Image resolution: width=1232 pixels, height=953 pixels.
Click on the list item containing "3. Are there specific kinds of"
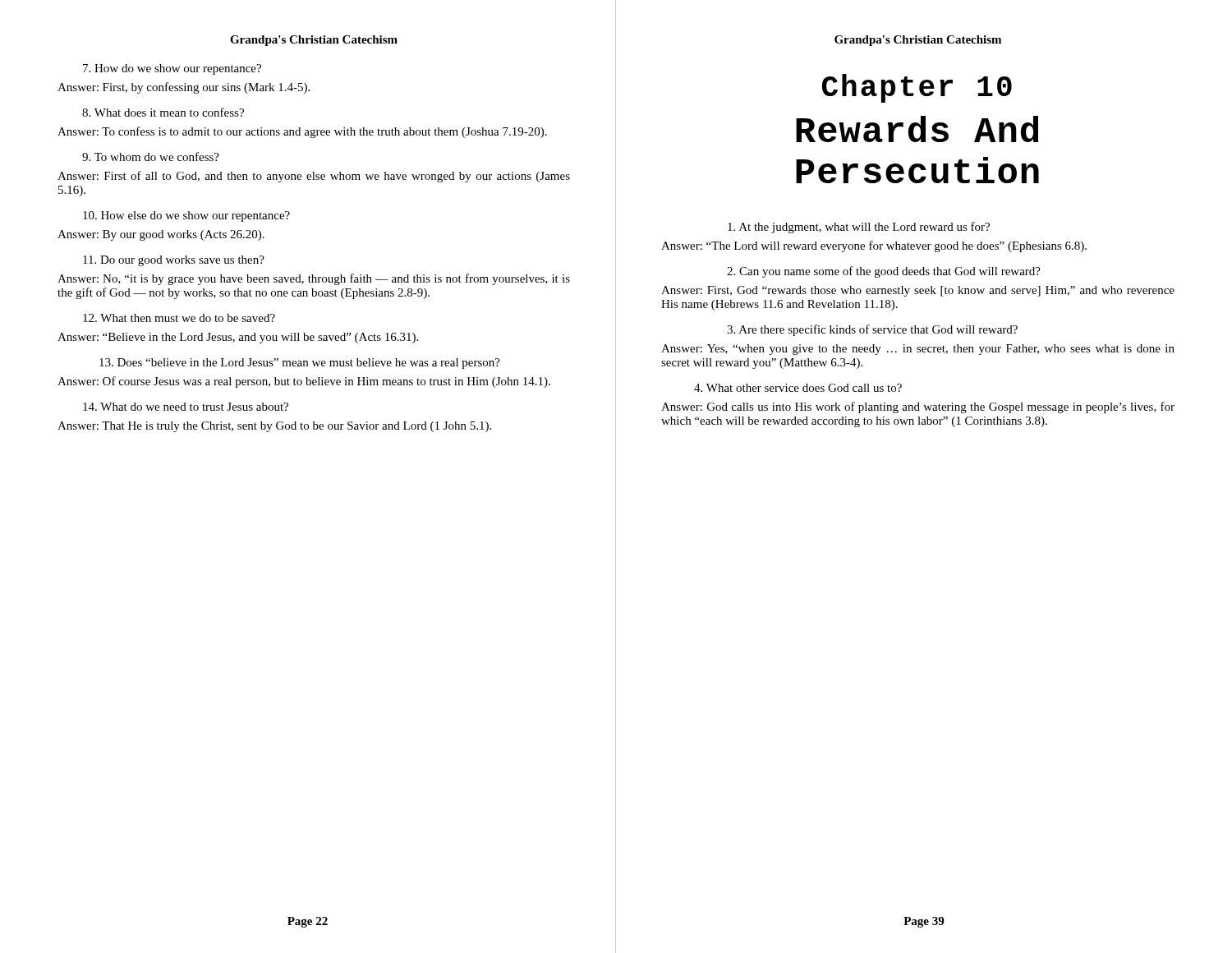[872, 329]
